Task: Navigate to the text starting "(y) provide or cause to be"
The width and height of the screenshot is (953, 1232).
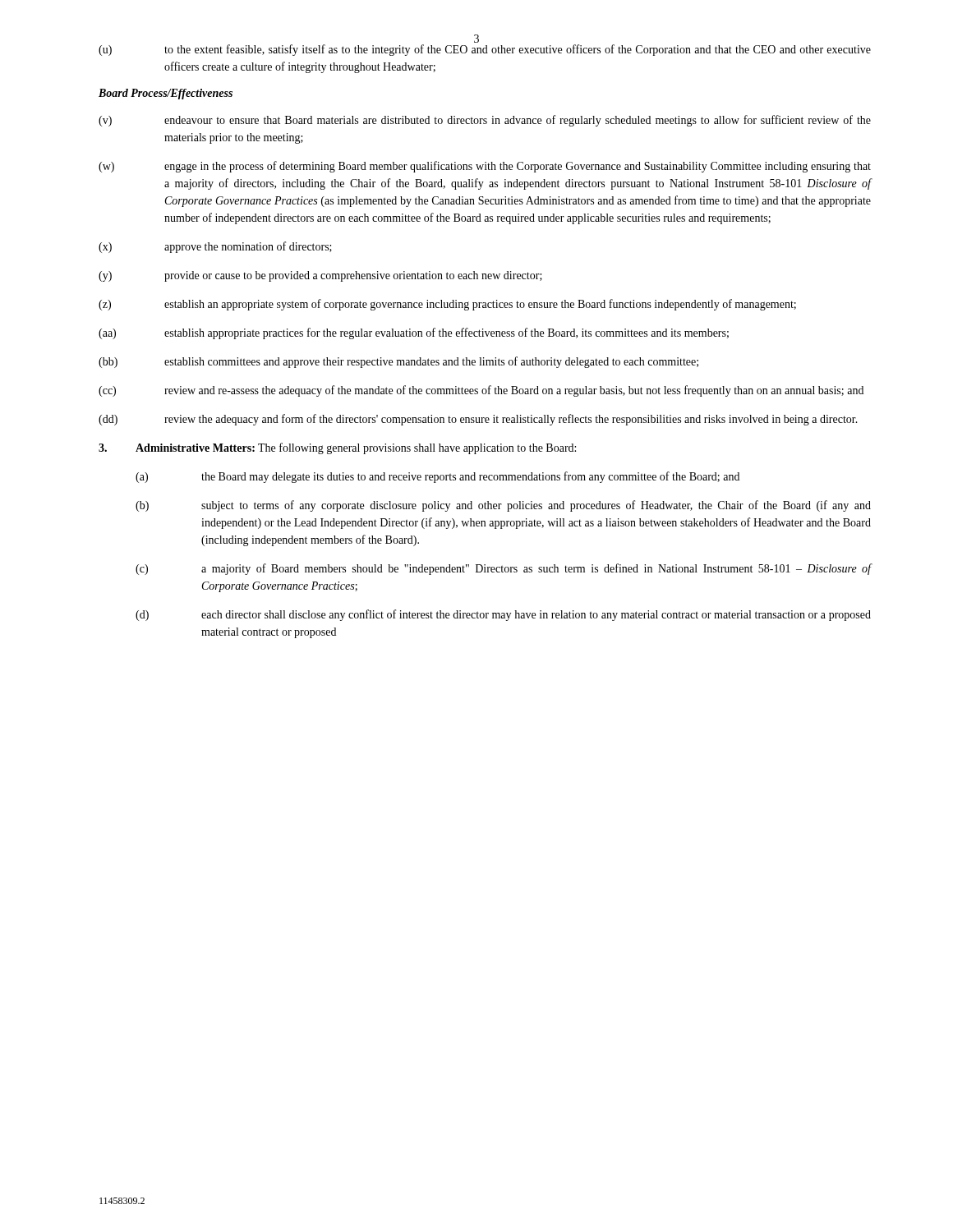Action: click(x=485, y=276)
